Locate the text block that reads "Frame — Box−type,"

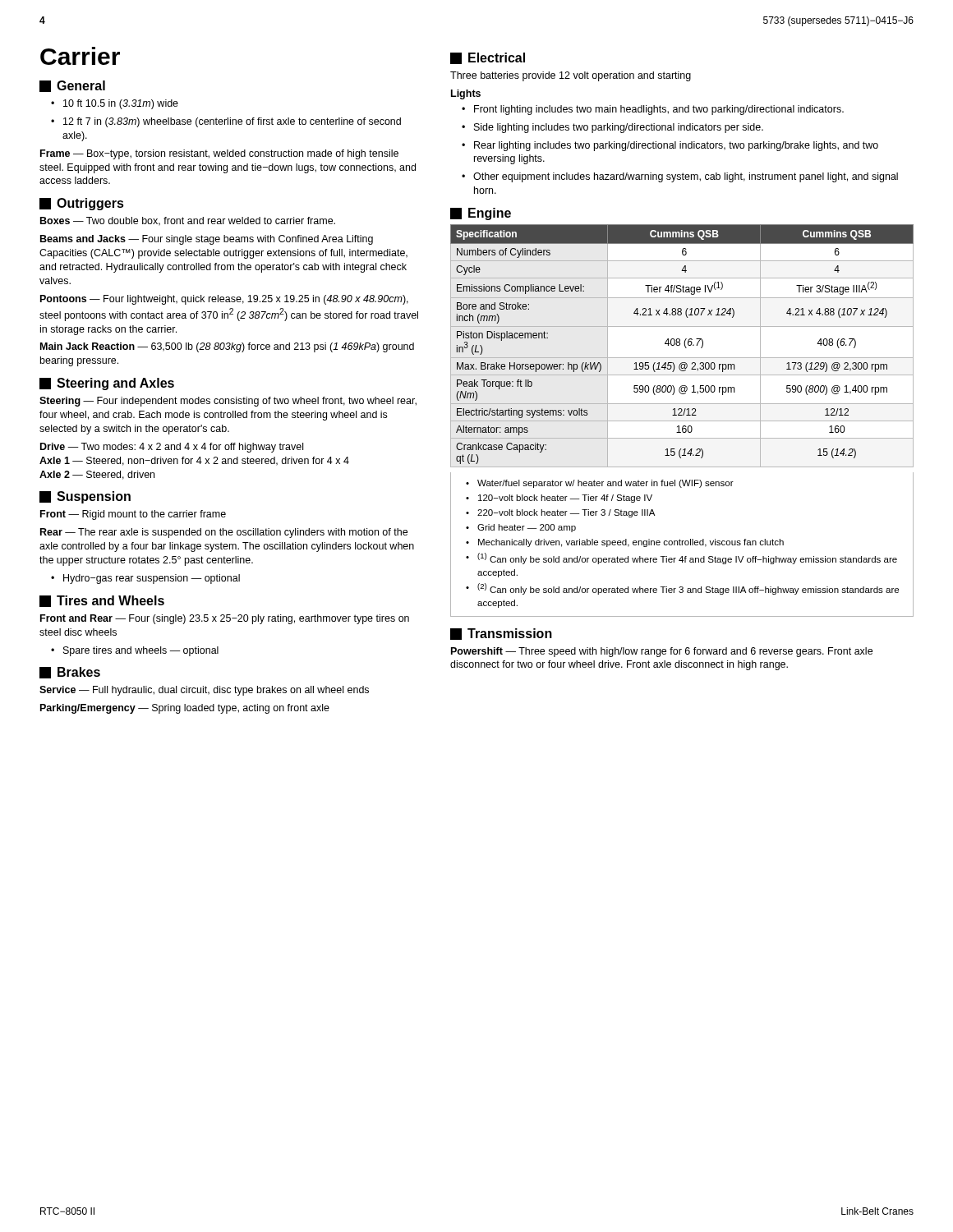232,167
